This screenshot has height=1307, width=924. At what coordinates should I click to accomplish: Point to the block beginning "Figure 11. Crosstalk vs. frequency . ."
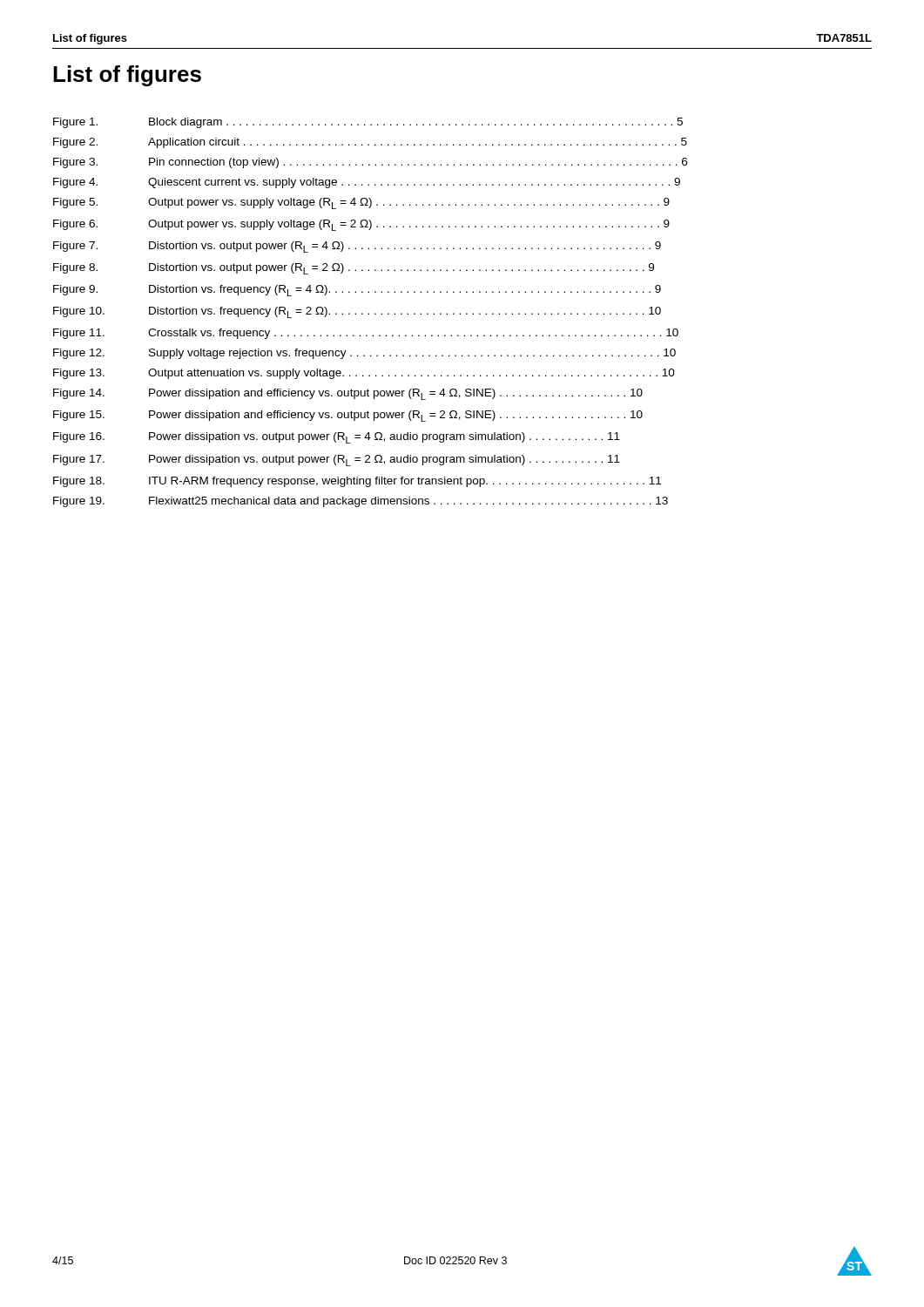(462, 334)
